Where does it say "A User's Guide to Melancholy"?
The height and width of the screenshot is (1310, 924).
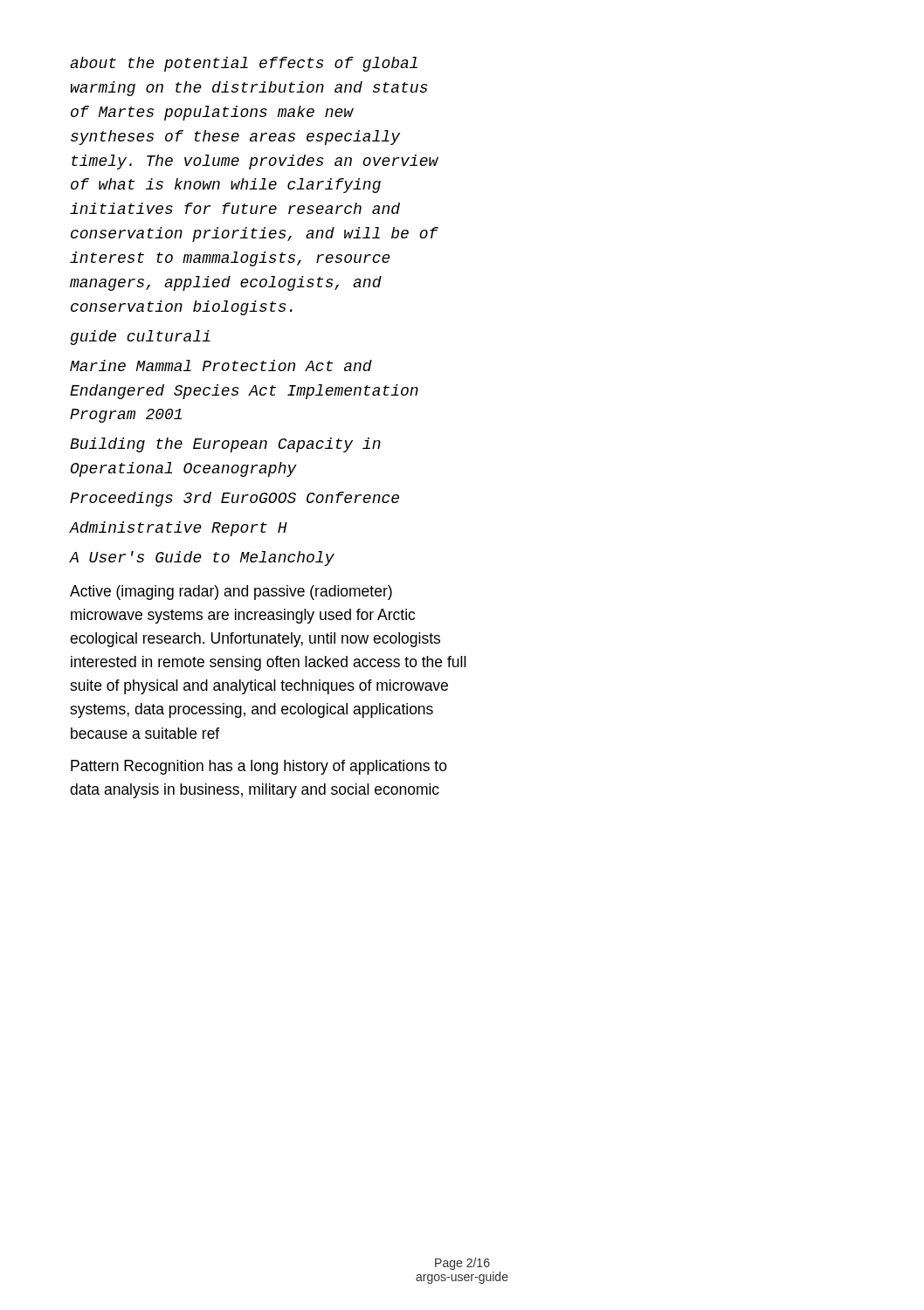[202, 558]
